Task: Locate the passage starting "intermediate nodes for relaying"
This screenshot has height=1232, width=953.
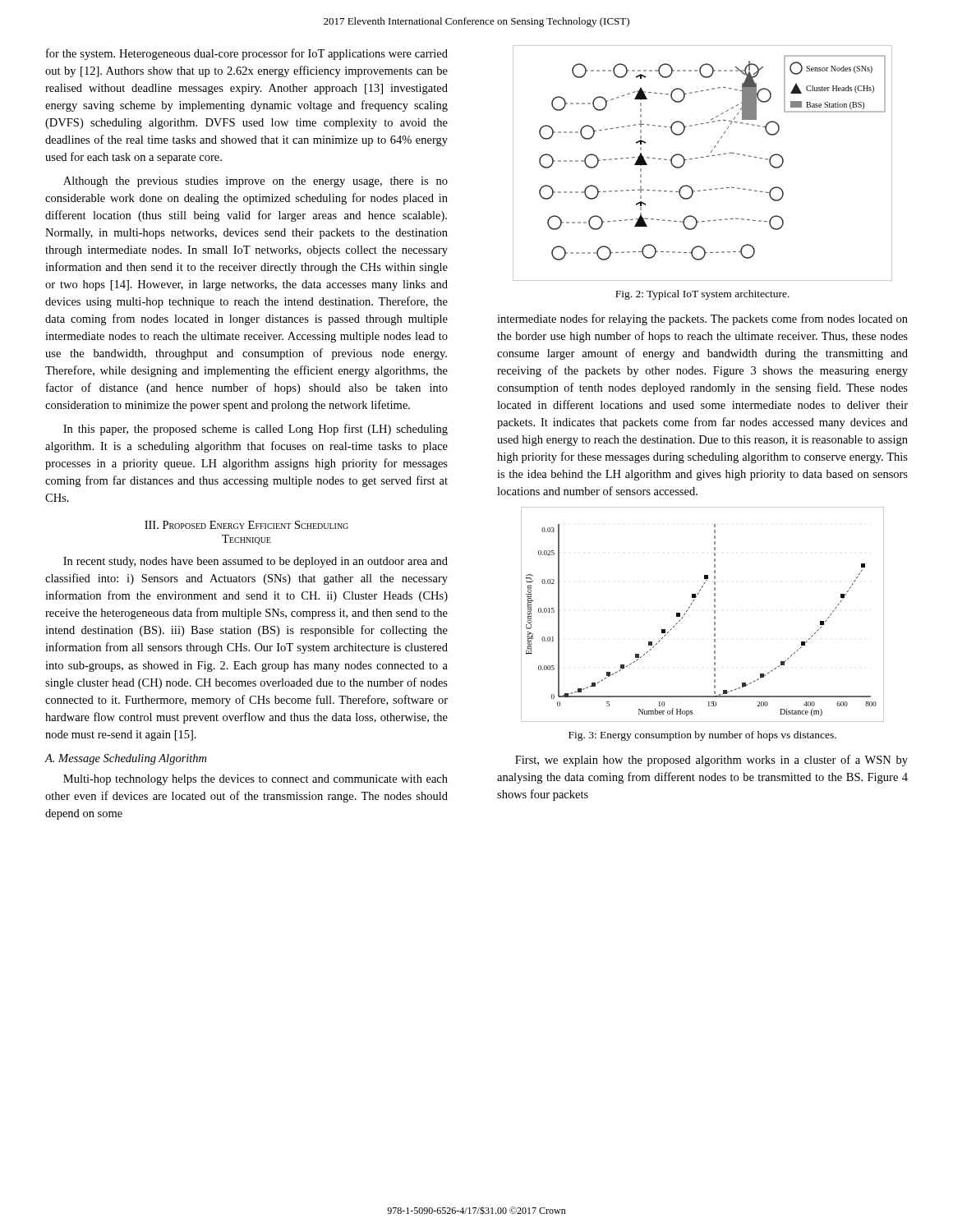Action: coord(702,405)
